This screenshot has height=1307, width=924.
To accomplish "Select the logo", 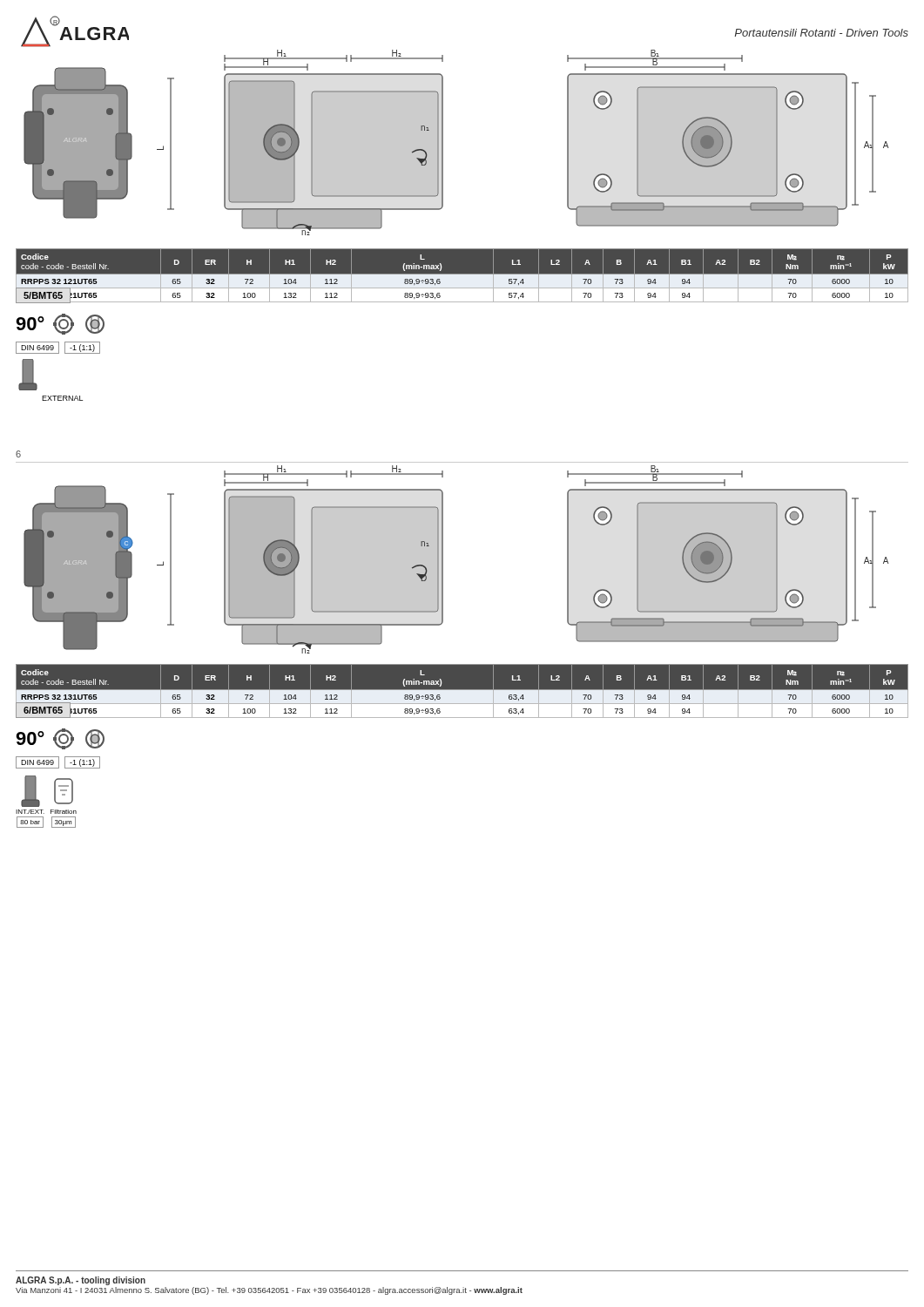I will coord(72,32).
